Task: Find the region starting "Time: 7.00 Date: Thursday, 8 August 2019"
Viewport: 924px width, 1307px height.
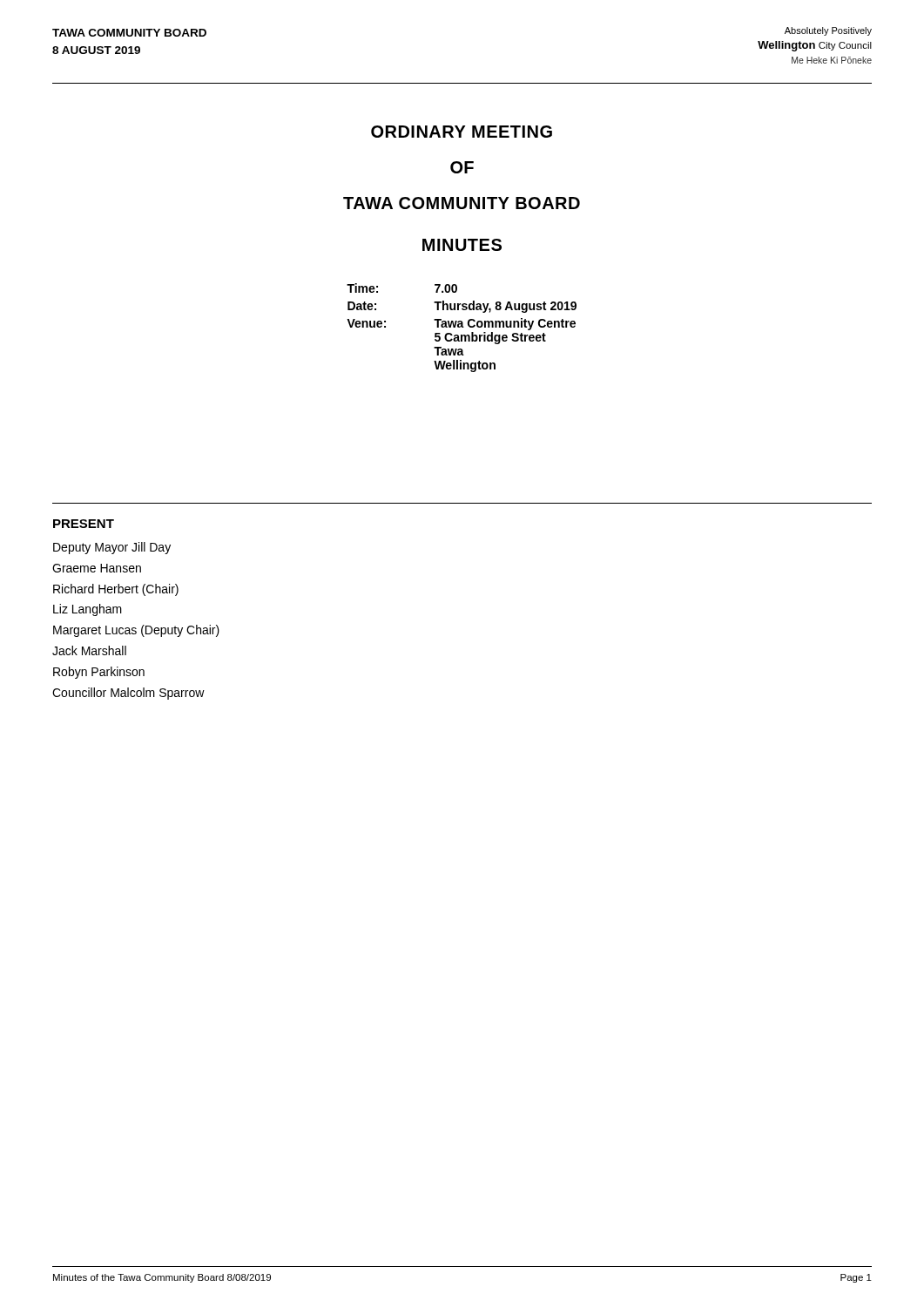Action: point(462,327)
